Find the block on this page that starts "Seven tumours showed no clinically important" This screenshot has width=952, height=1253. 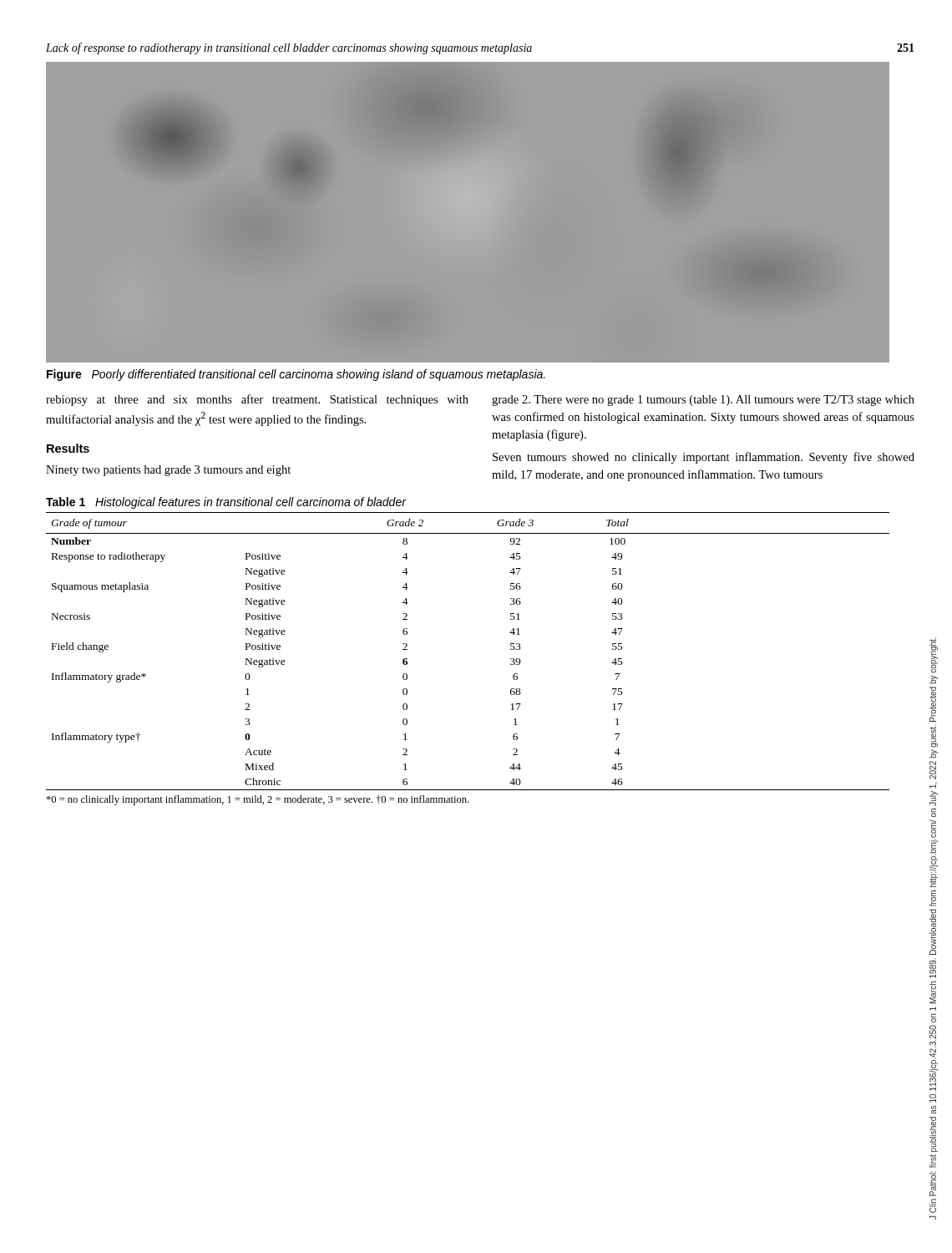(703, 466)
